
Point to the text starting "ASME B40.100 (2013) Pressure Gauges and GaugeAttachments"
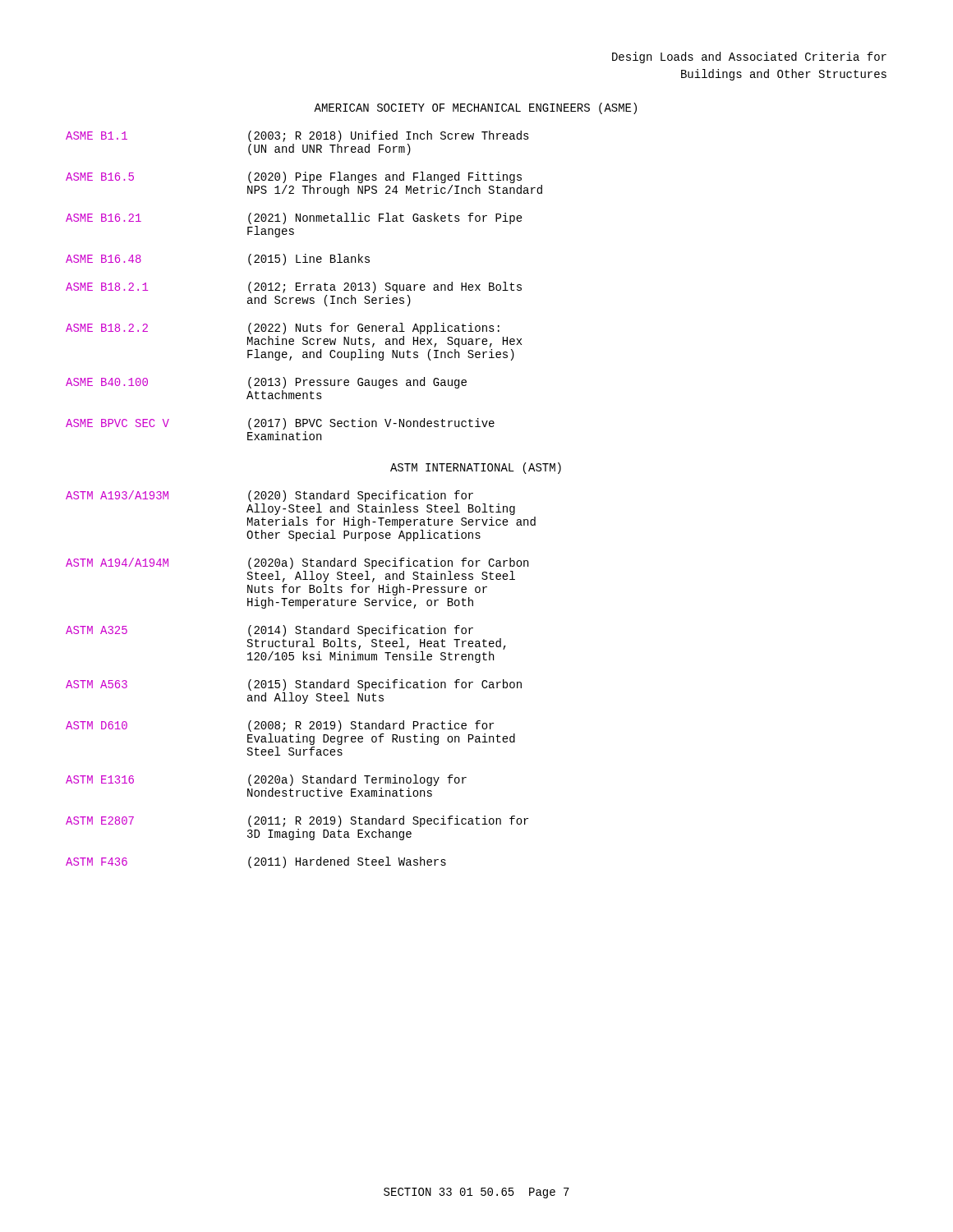(x=476, y=389)
